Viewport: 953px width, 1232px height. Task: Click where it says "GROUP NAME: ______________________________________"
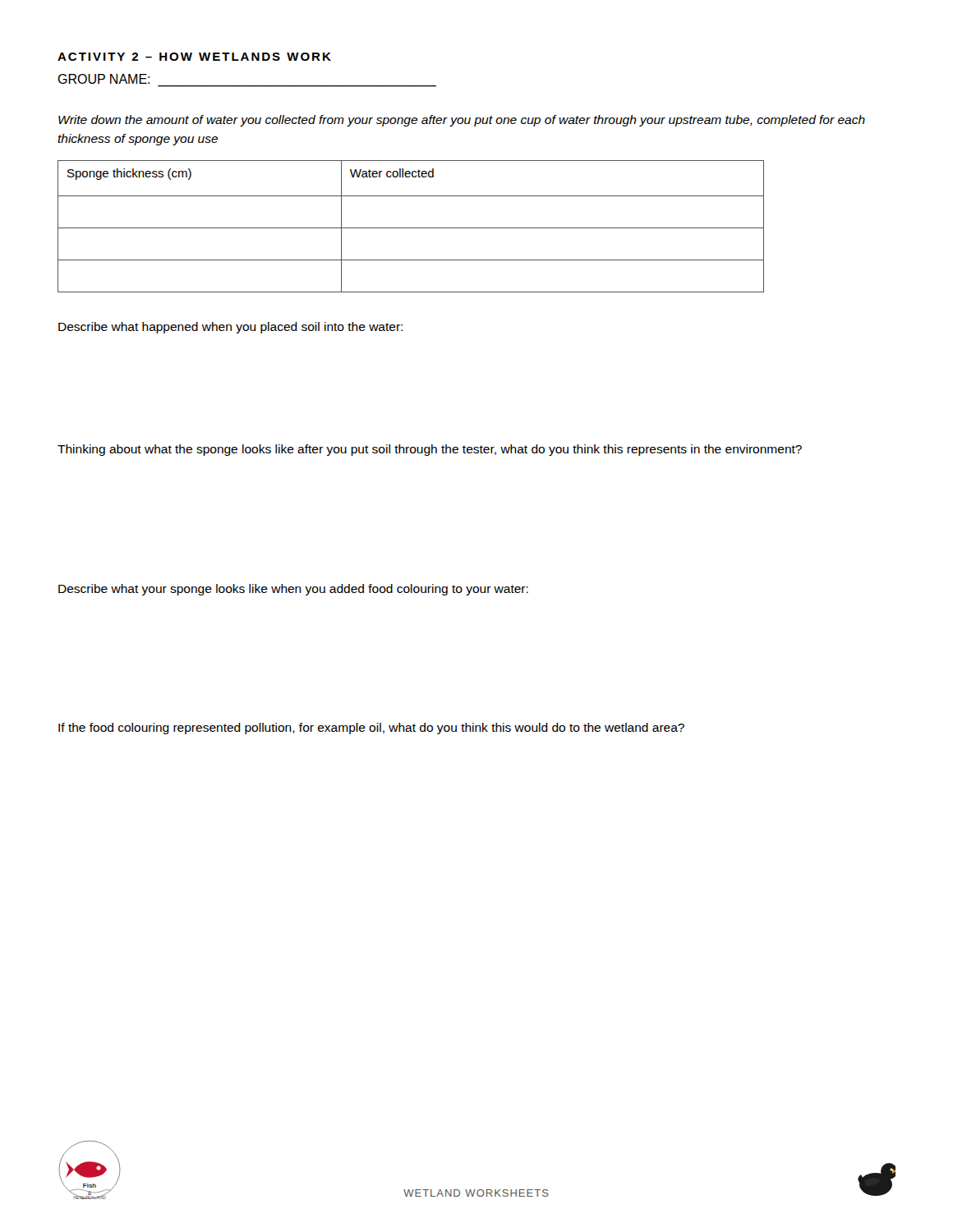tap(247, 79)
